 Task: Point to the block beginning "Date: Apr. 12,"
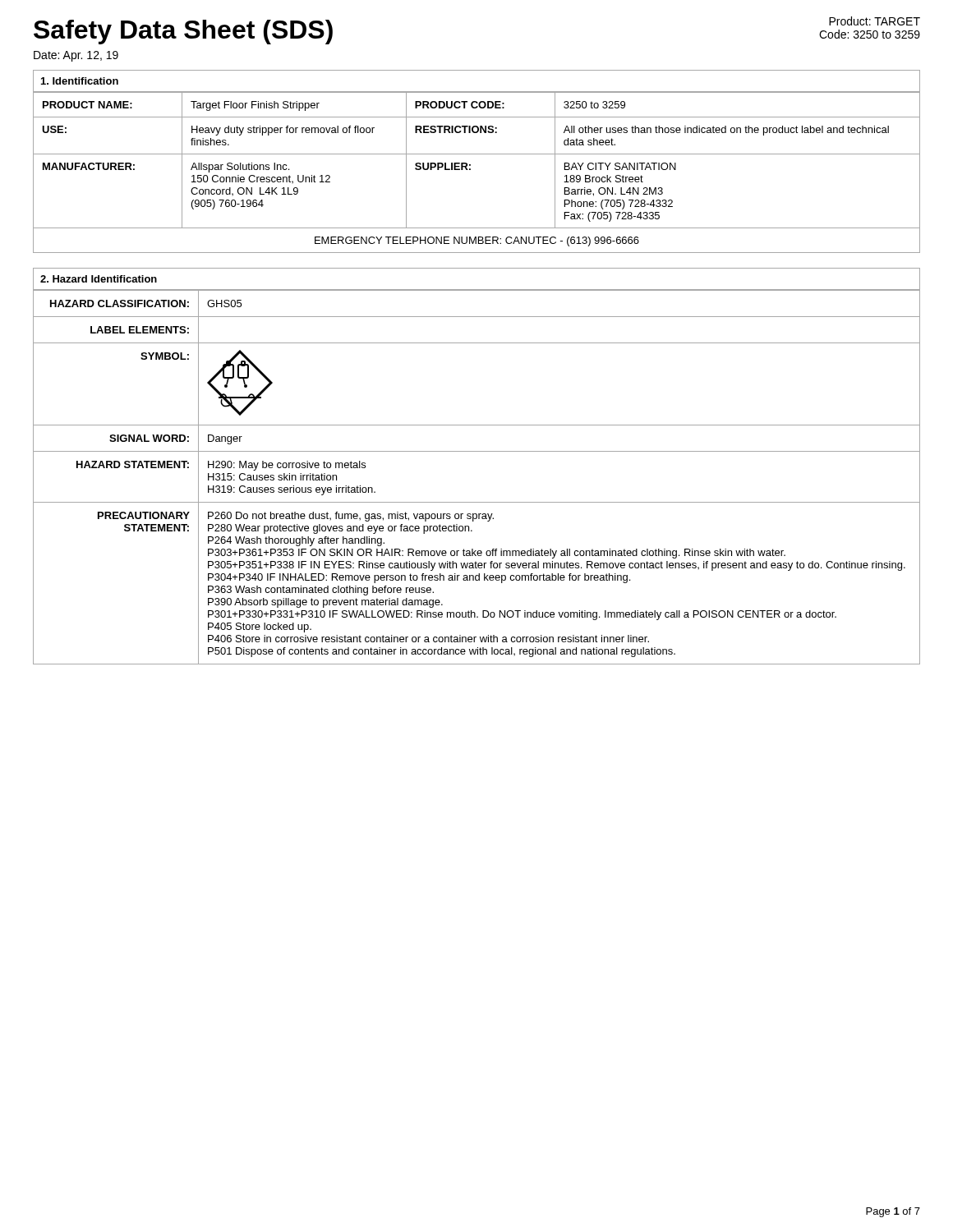[76, 55]
